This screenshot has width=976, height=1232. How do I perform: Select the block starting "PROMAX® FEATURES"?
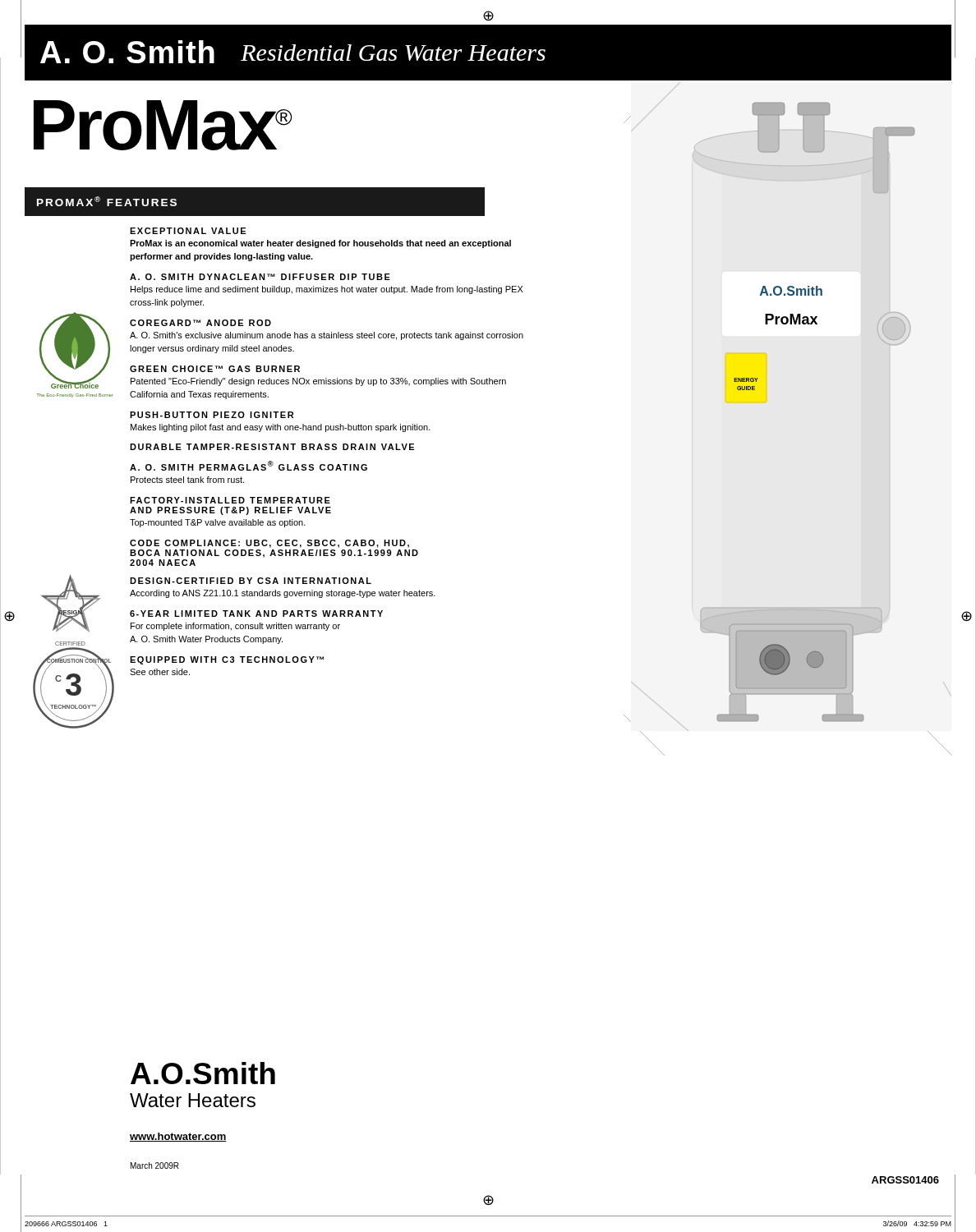[x=107, y=202]
